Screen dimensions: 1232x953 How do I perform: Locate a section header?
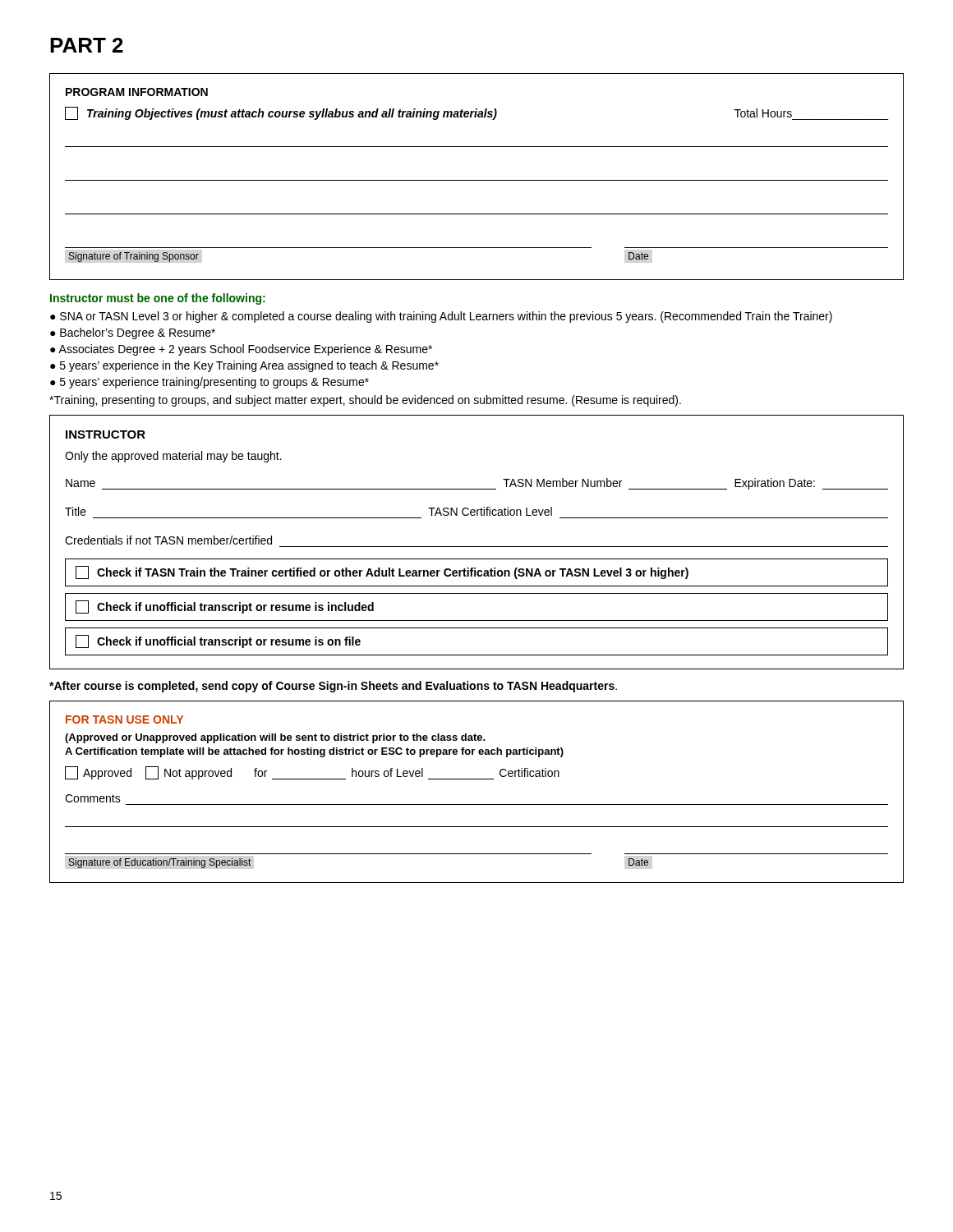click(x=158, y=298)
